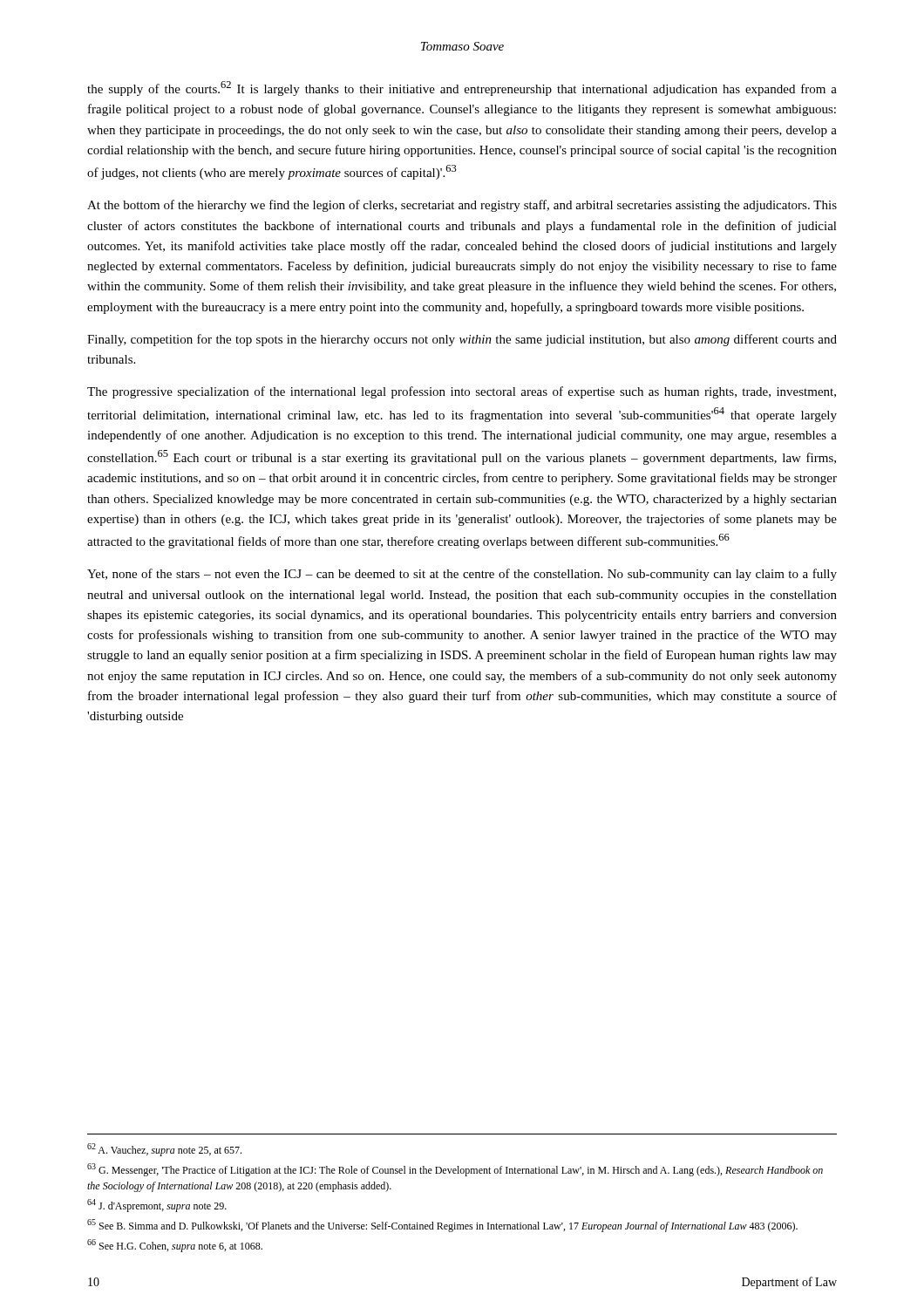
Task: Click on the text block containing "The progressive specialization"
Action: coord(462,467)
